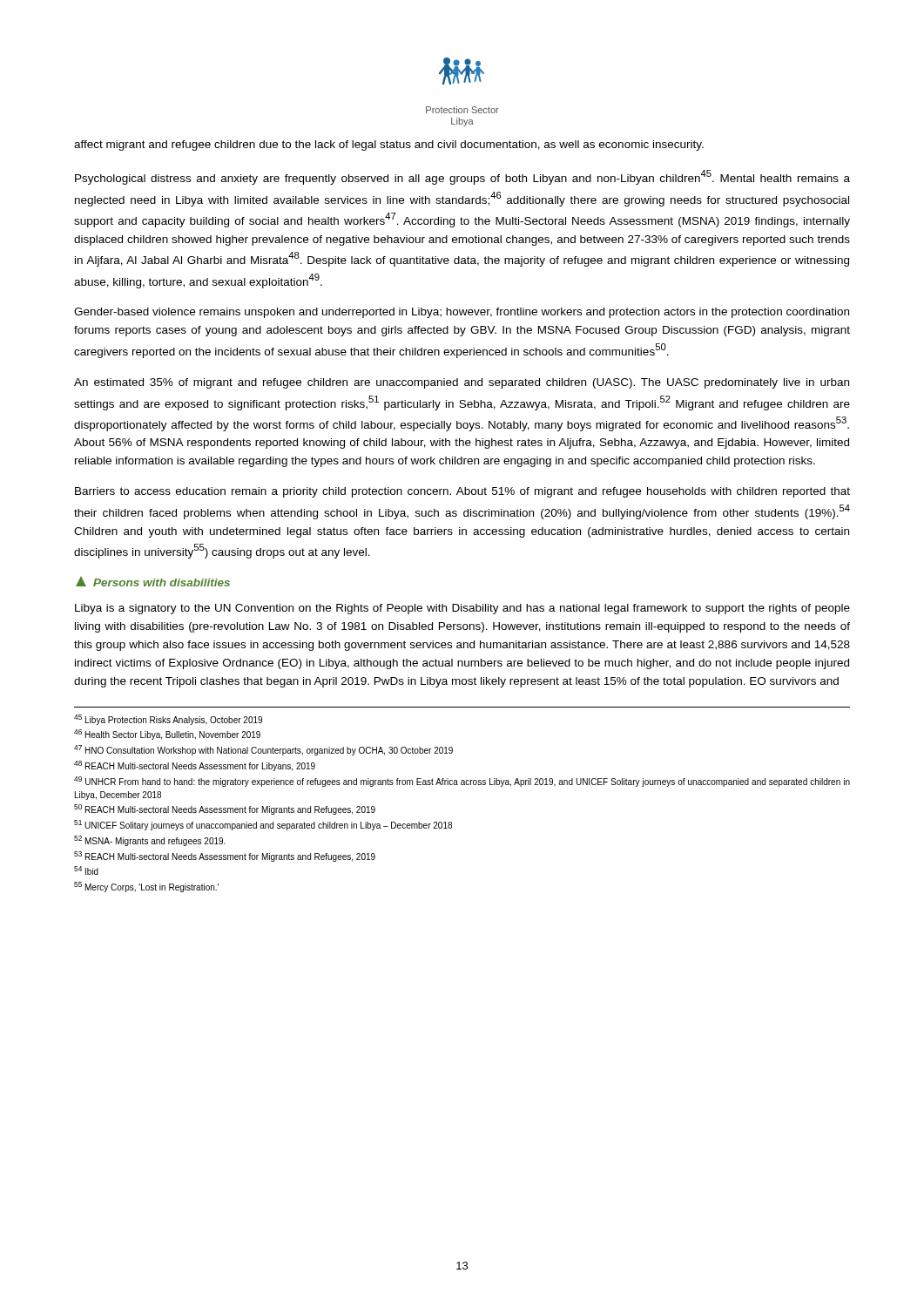Navigate to the region starting "46 Health Sector Libya, Bulletin, November 2019"
Viewport: 924px width, 1307px height.
[x=167, y=734]
